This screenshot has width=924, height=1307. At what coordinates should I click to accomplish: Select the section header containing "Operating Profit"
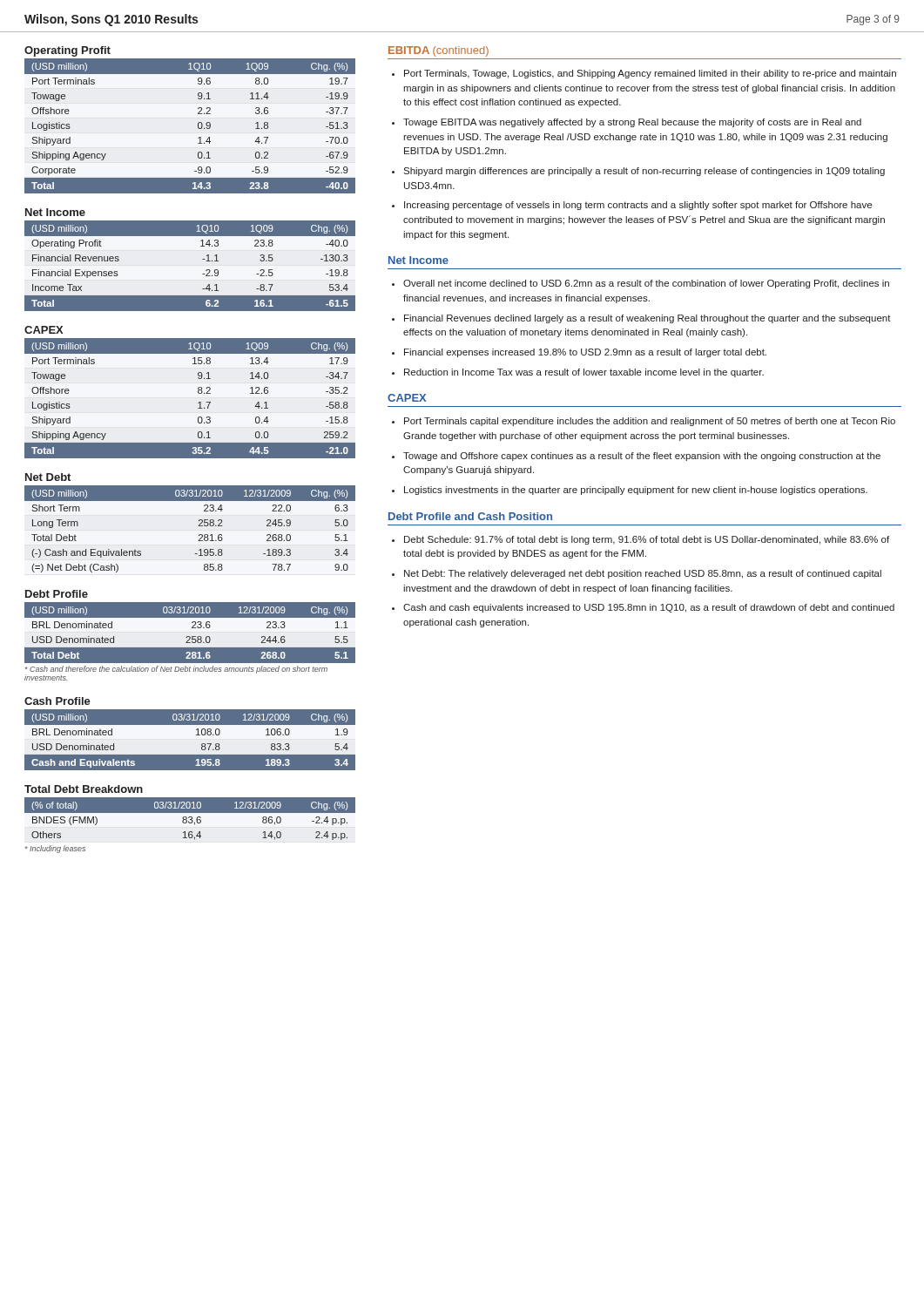(x=67, y=50)
